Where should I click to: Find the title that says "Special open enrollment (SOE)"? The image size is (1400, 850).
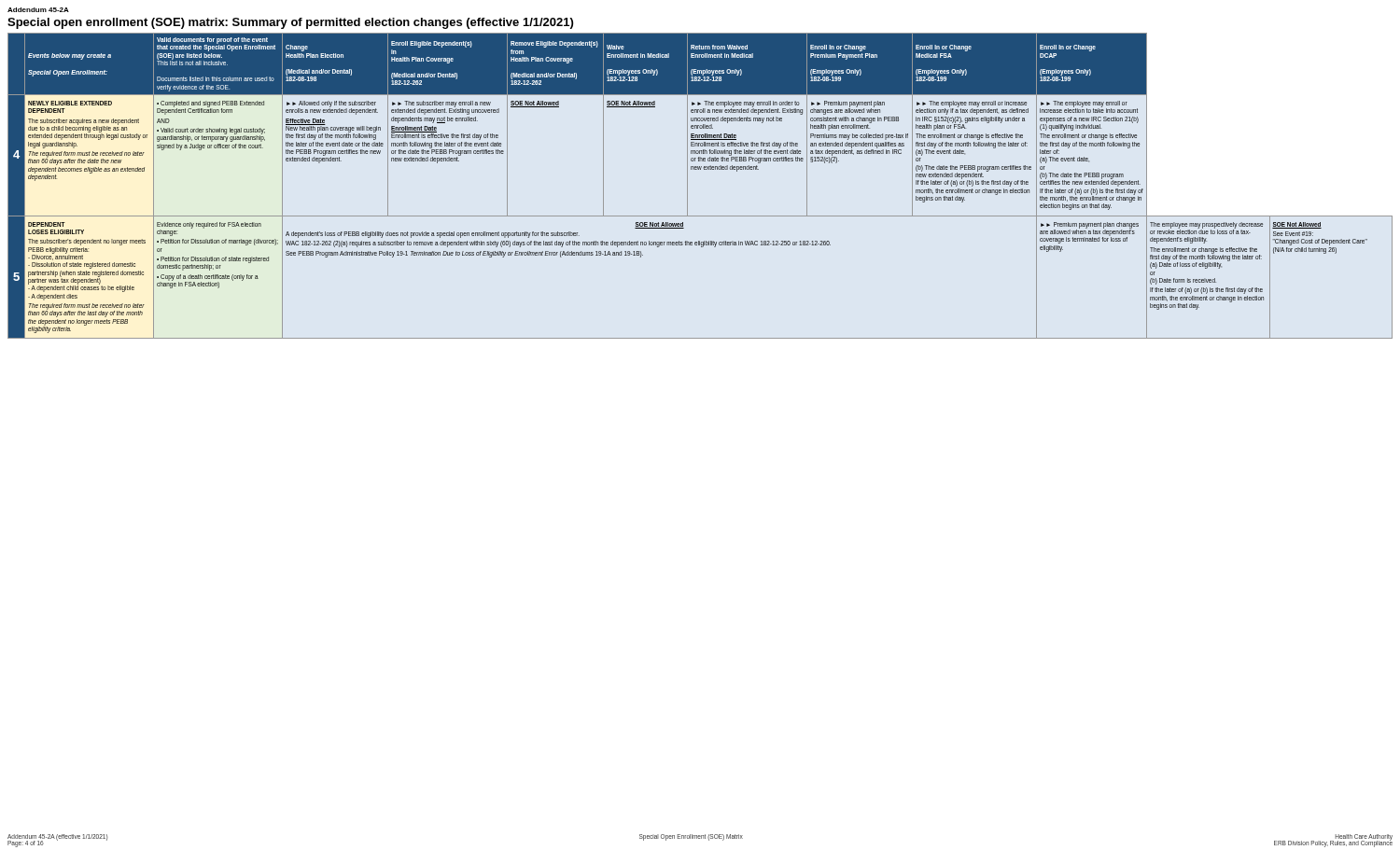coord(291,22)
